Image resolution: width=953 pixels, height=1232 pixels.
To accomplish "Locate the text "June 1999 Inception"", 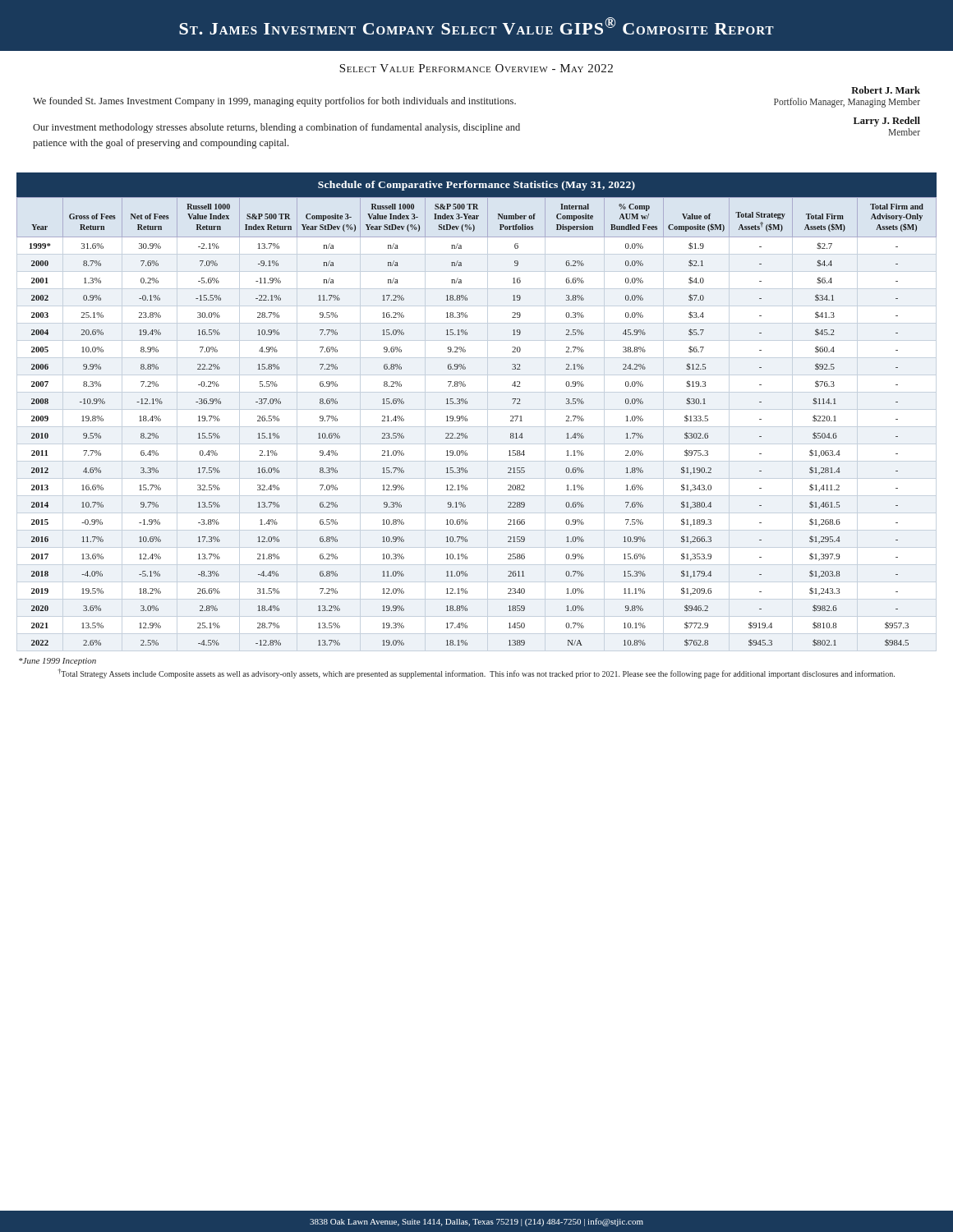I will [57, 661].
